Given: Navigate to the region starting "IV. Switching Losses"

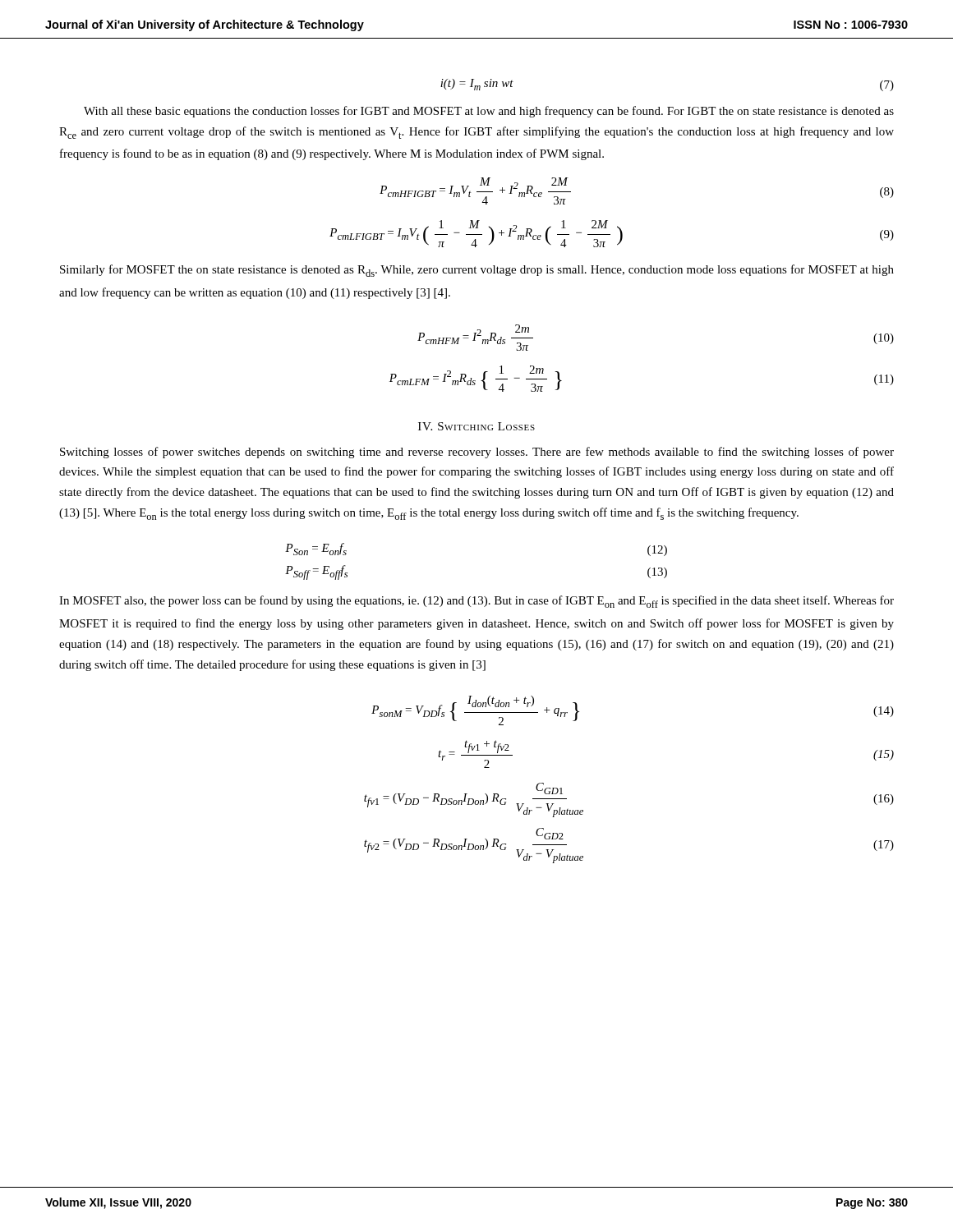Looking at the screenshot, I should (476, 426).
